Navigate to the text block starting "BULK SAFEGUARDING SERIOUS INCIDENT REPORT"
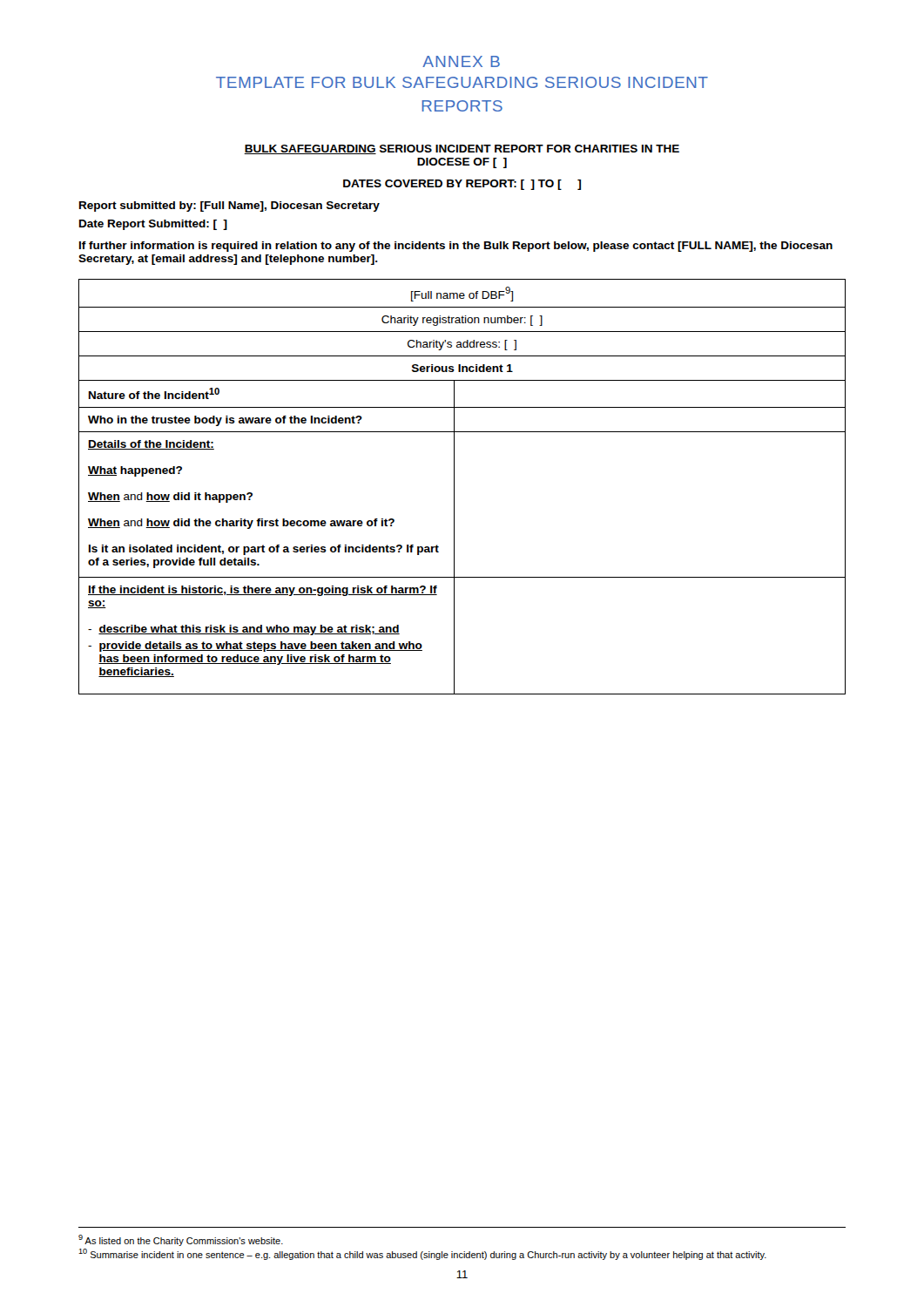The width and height of the screenshot is (924, 1307). (462, 155)
